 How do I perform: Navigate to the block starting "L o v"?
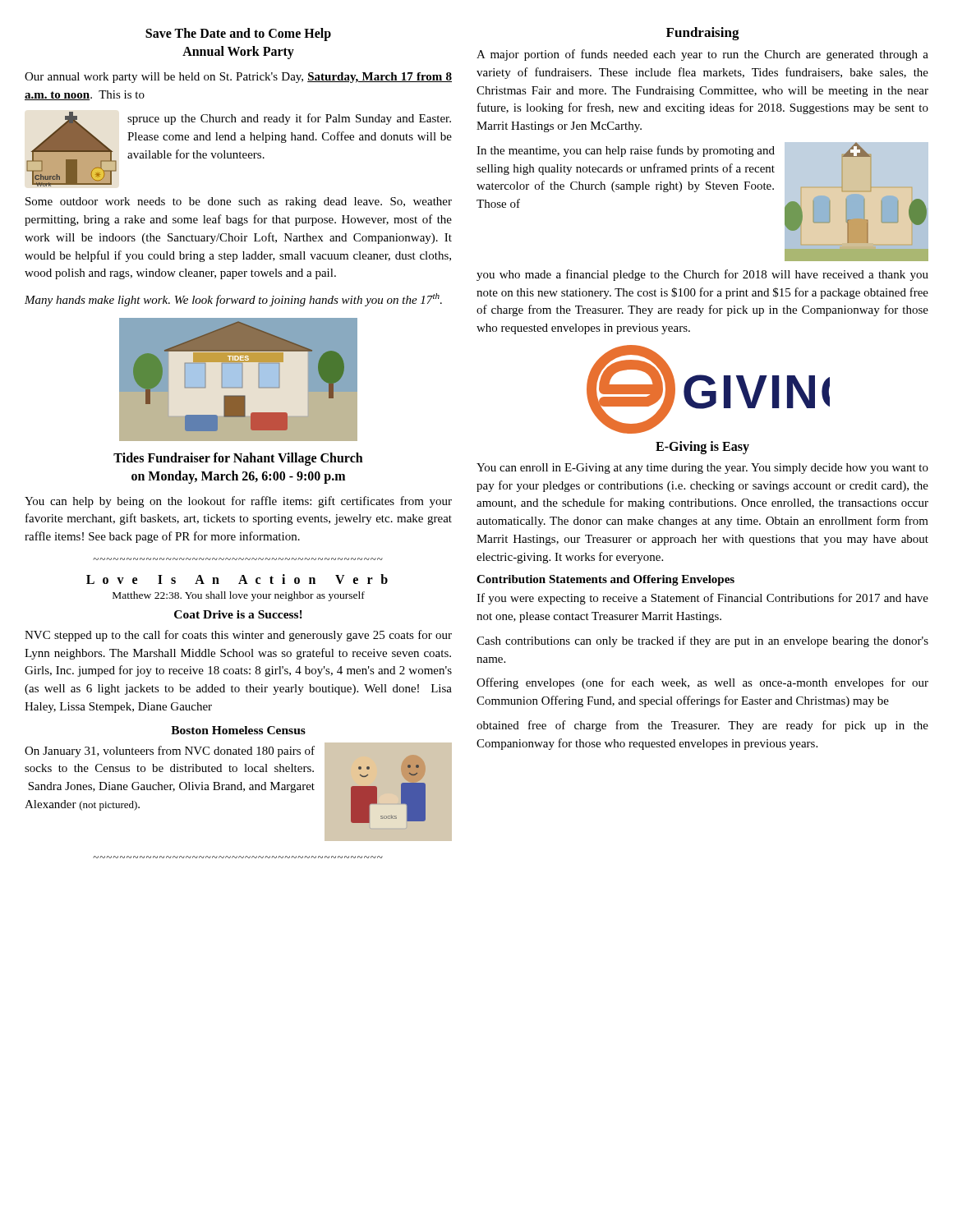(x=238, y=579)
